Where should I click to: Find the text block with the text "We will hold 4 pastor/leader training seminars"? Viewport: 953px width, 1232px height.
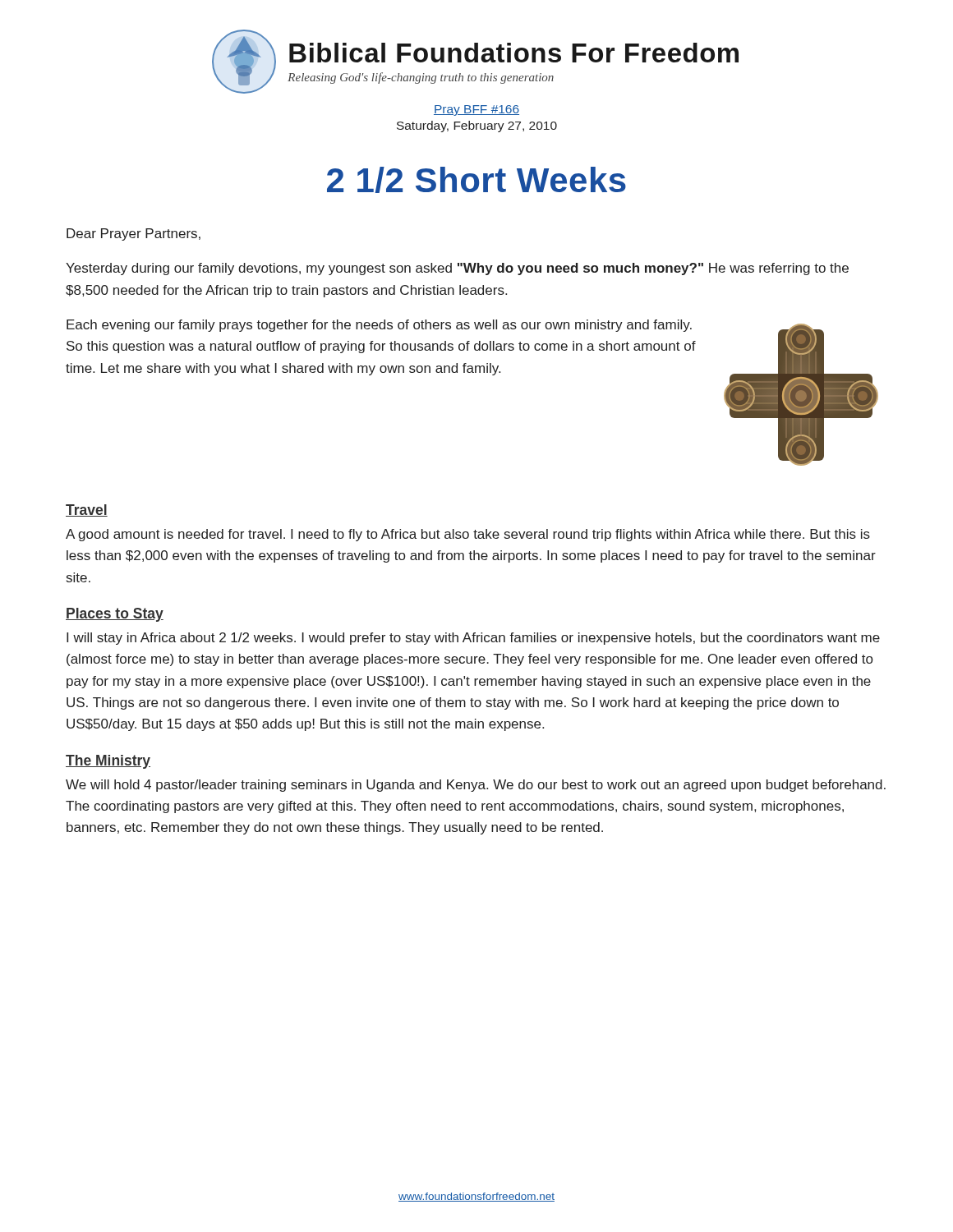point(476,806)
